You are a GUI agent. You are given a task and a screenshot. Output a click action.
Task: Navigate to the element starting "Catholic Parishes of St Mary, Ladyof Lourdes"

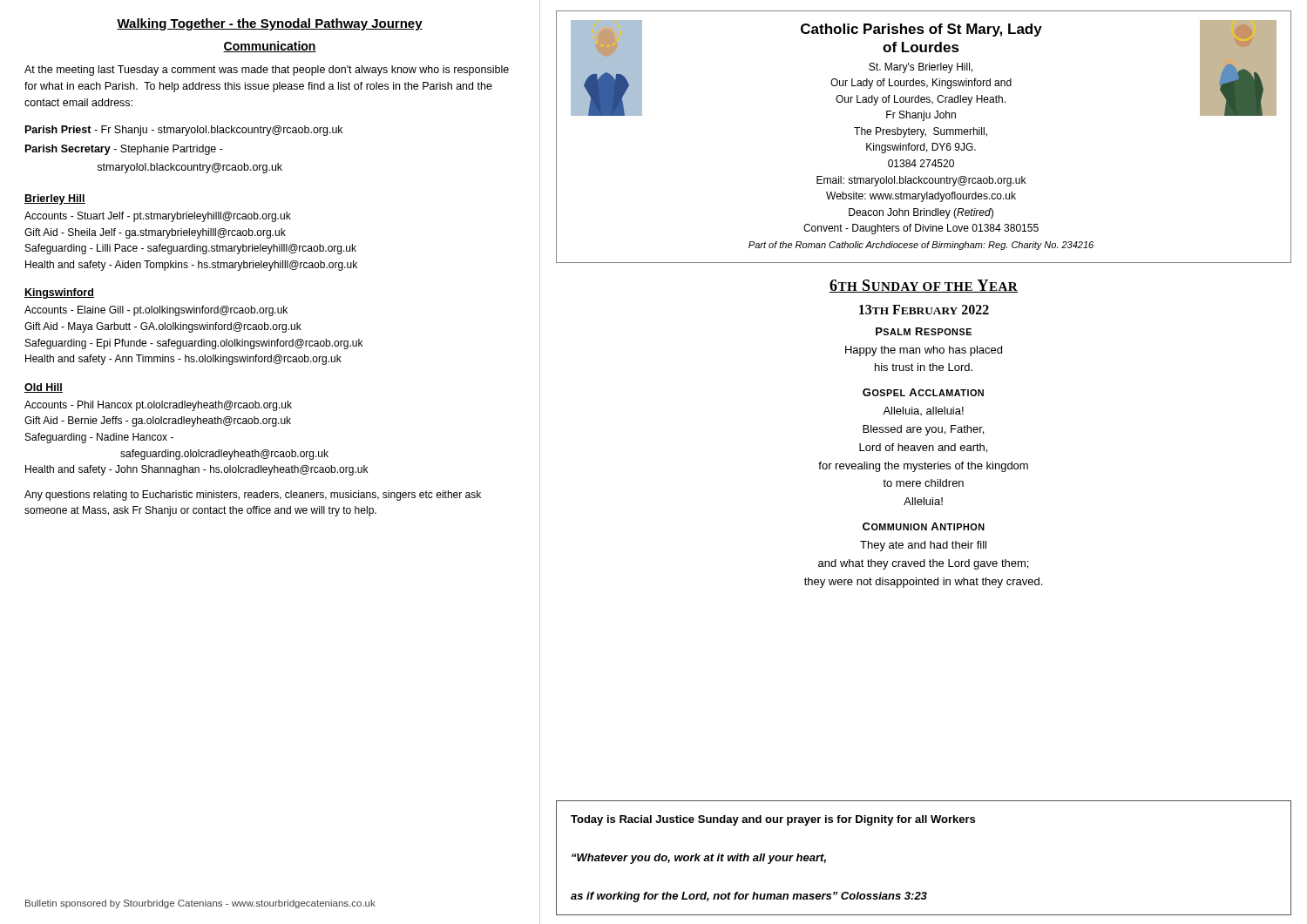924,137
